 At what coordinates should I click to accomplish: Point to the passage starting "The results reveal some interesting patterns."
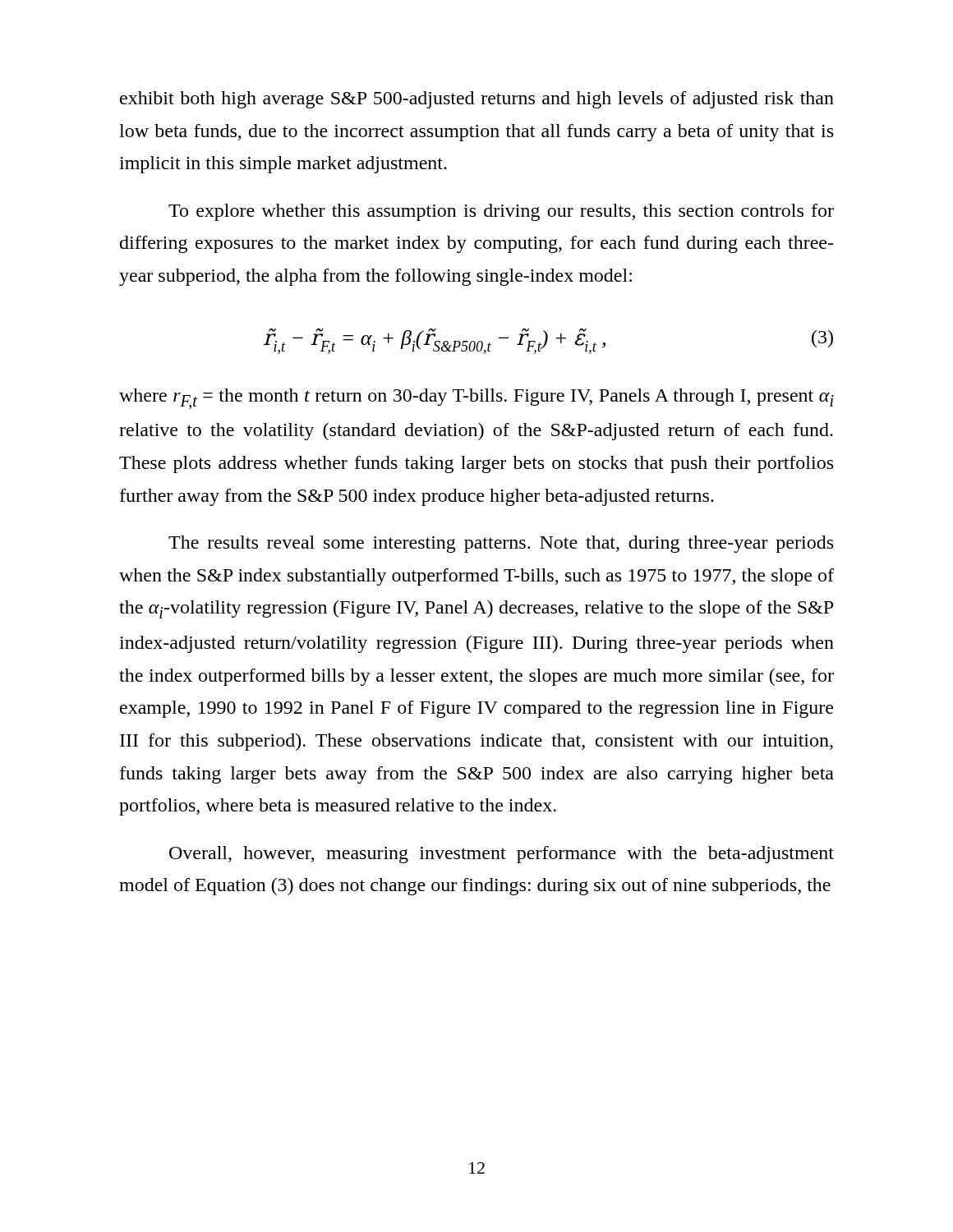point(476,674)
